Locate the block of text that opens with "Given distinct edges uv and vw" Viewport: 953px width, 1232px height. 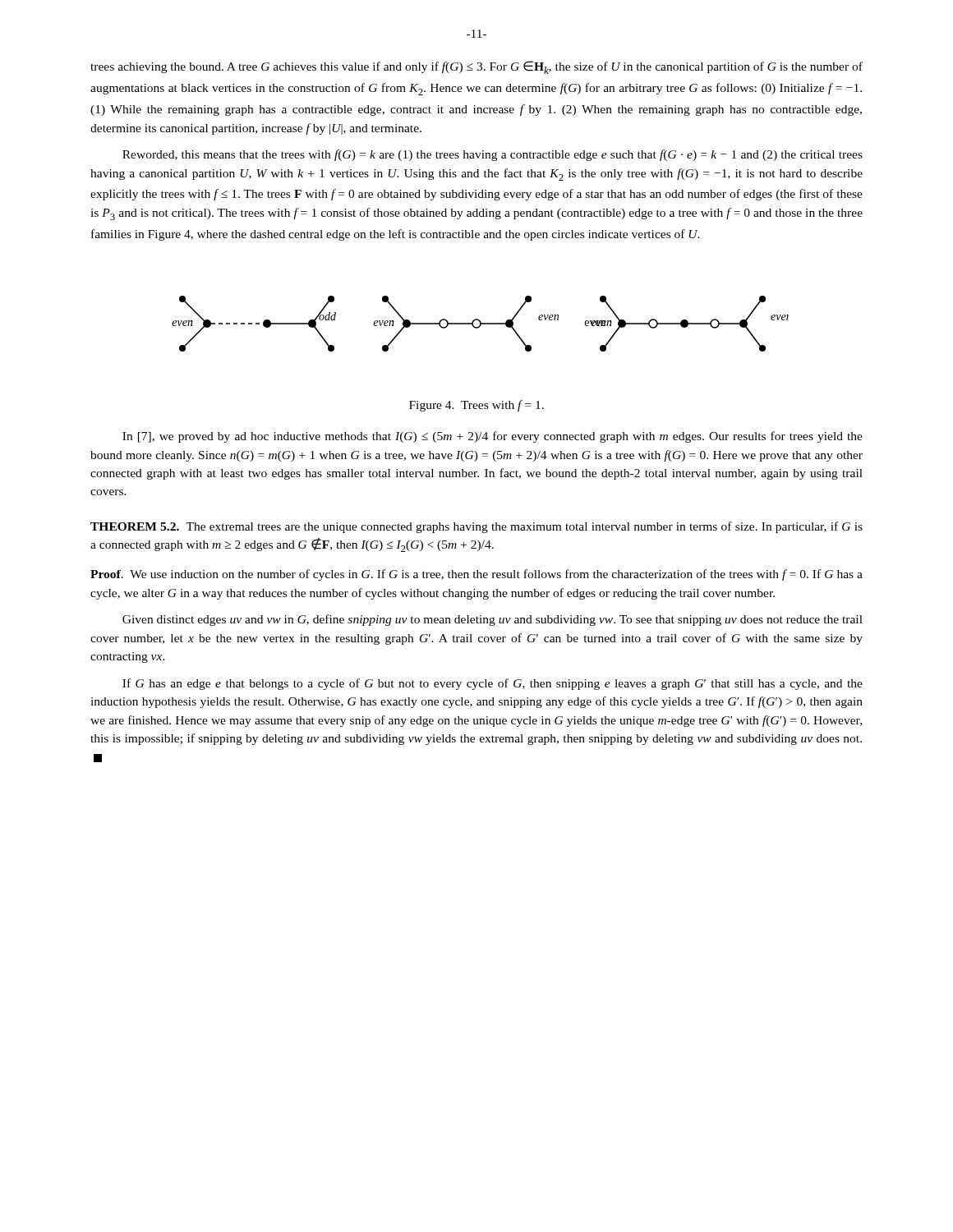tap(476, 637)
